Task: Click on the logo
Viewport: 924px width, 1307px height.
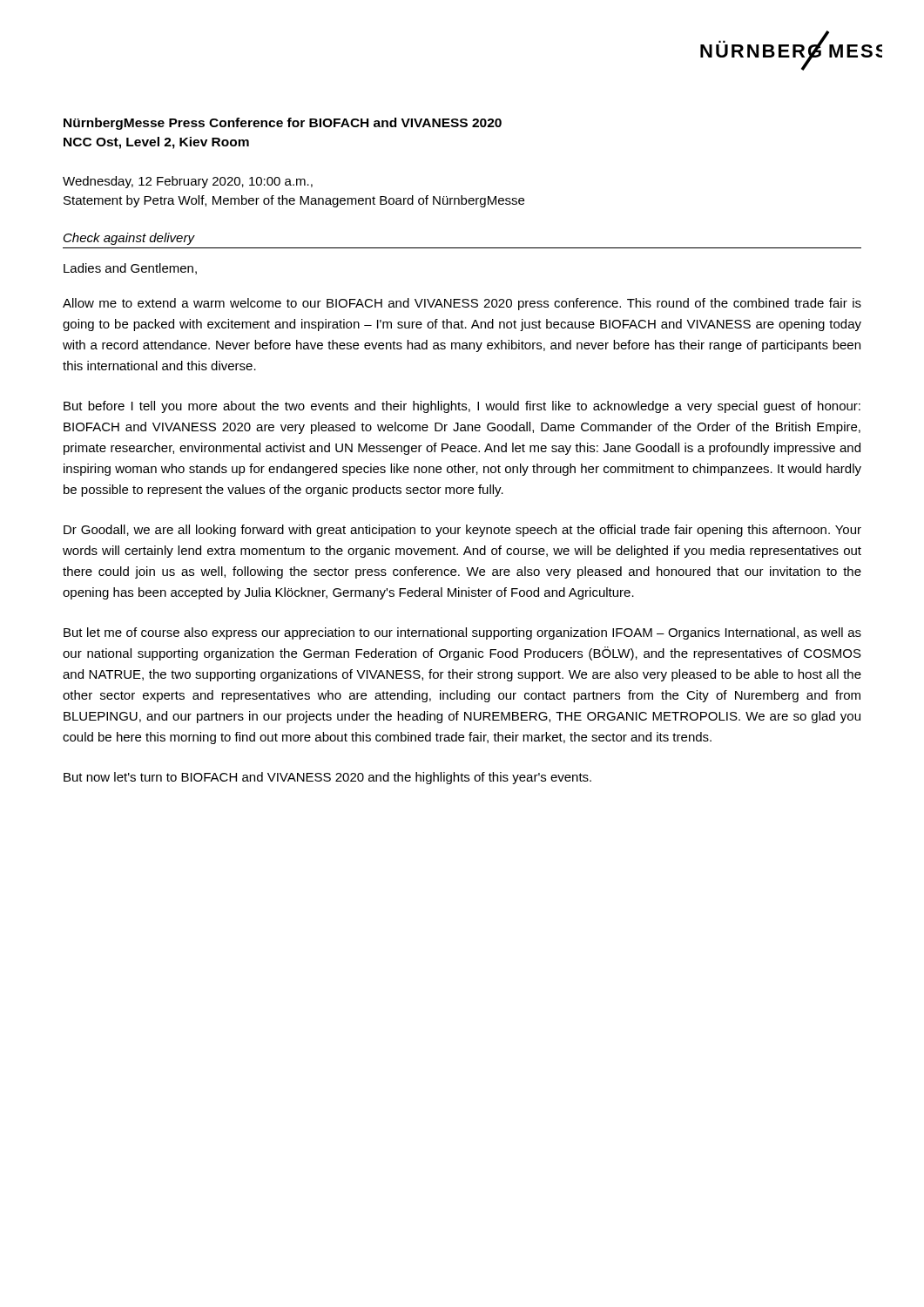Action: tap(791, 56)
